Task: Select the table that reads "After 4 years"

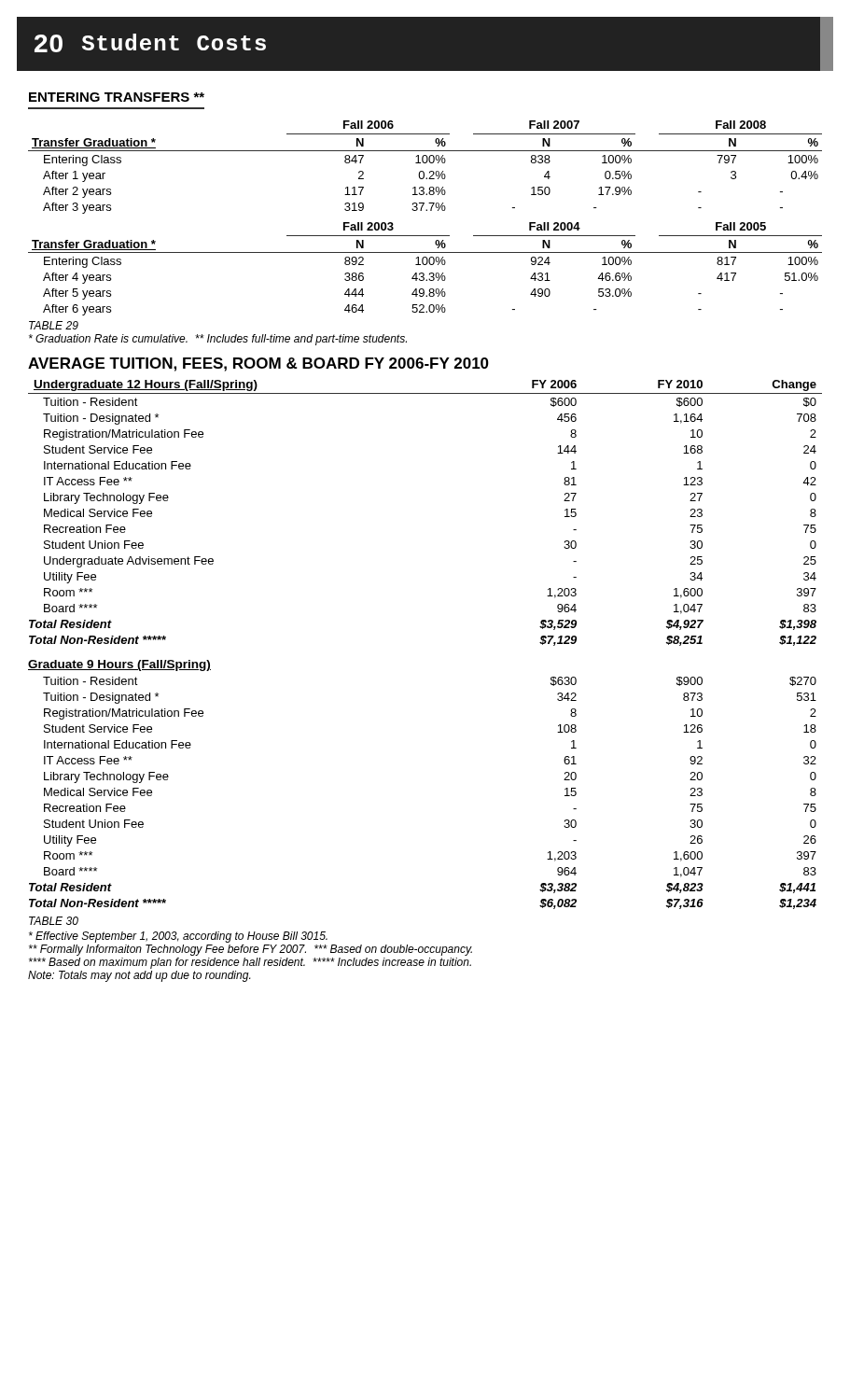Action: click(425, 267)
